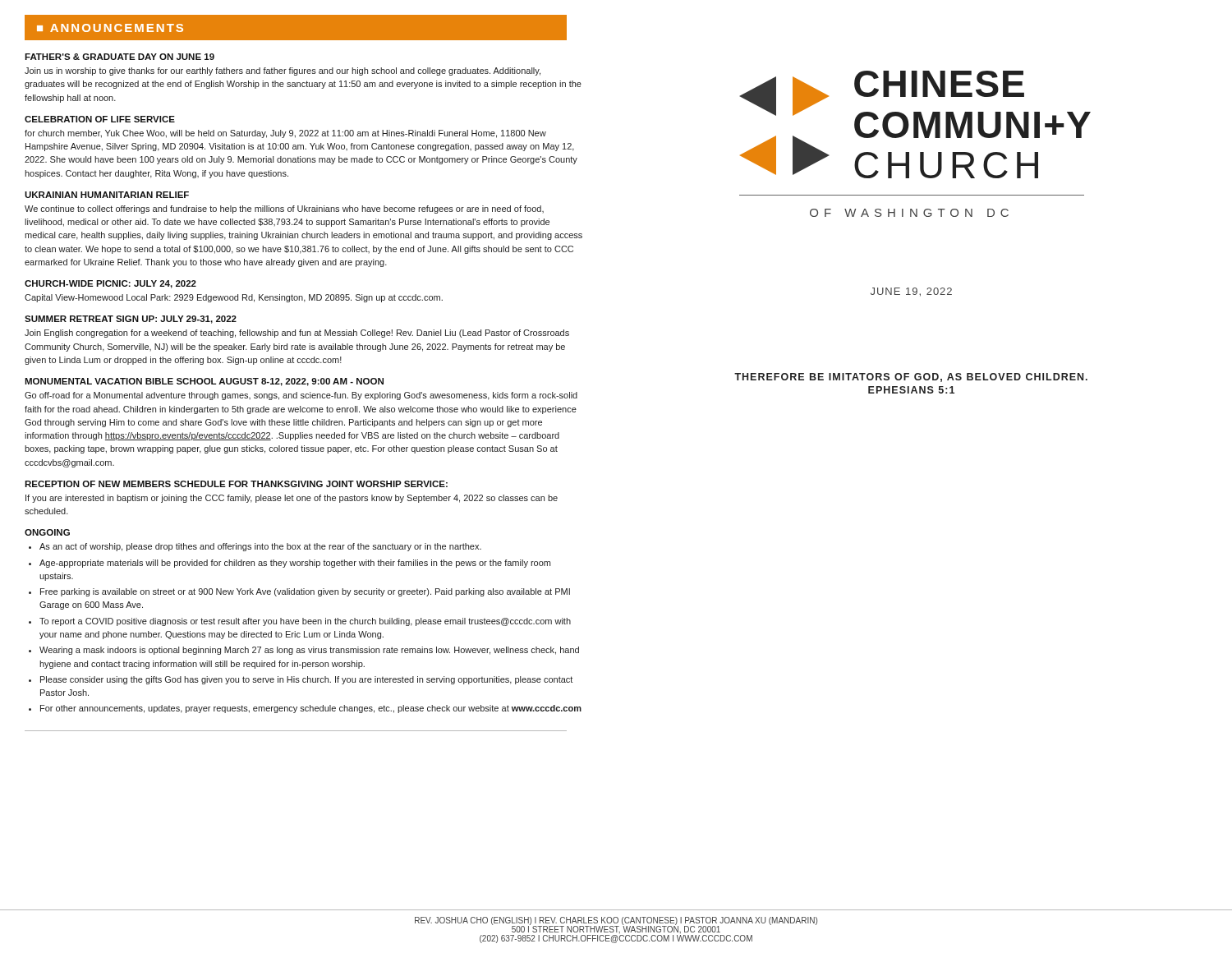Click the passage that begins "Age-appropriate materials will be provided for children as"
This screenshot has width=1232, height=953.
pyautogui.click(x=295, y=569)
